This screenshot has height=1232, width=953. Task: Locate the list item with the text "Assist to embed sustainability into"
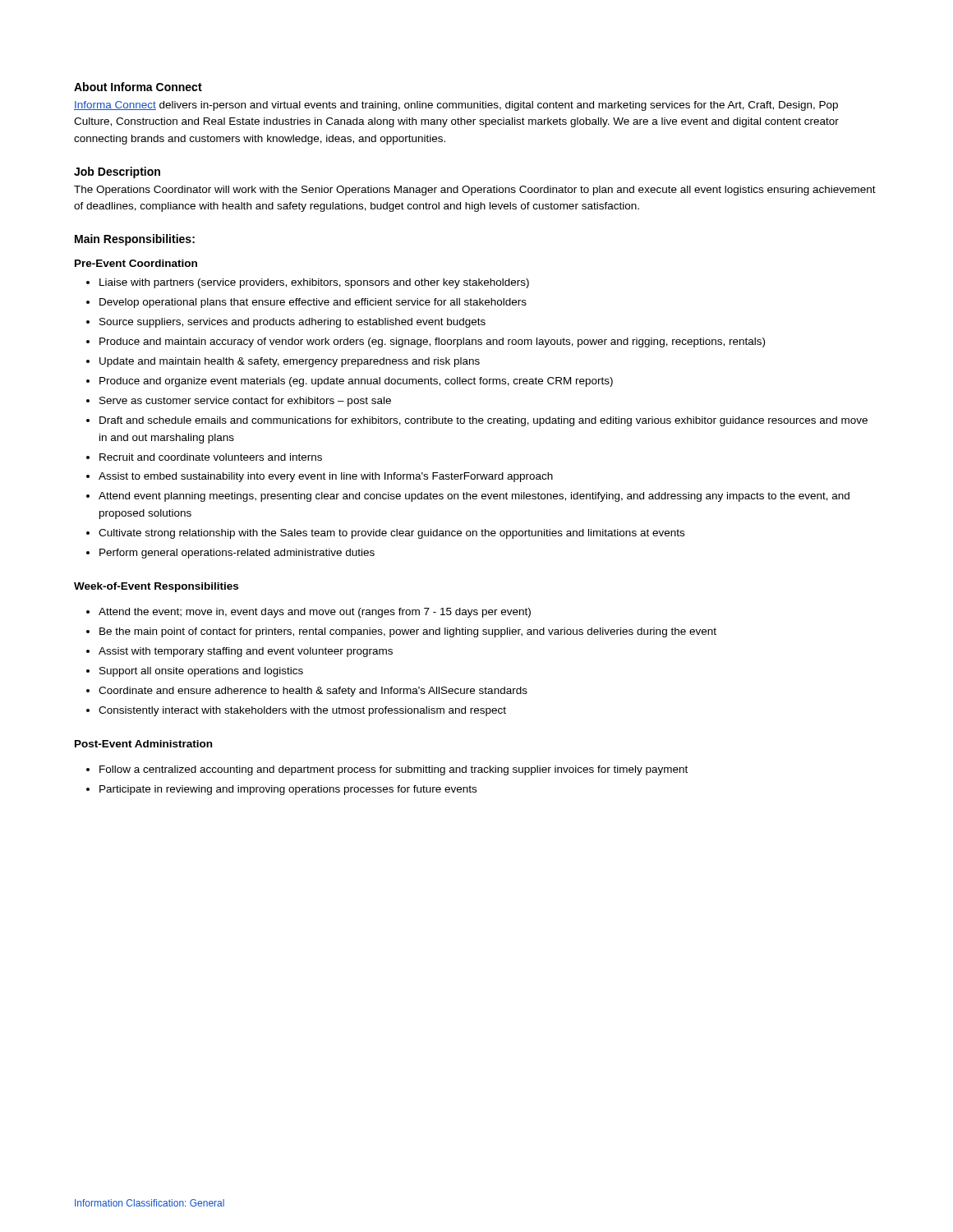pos(326,476)
